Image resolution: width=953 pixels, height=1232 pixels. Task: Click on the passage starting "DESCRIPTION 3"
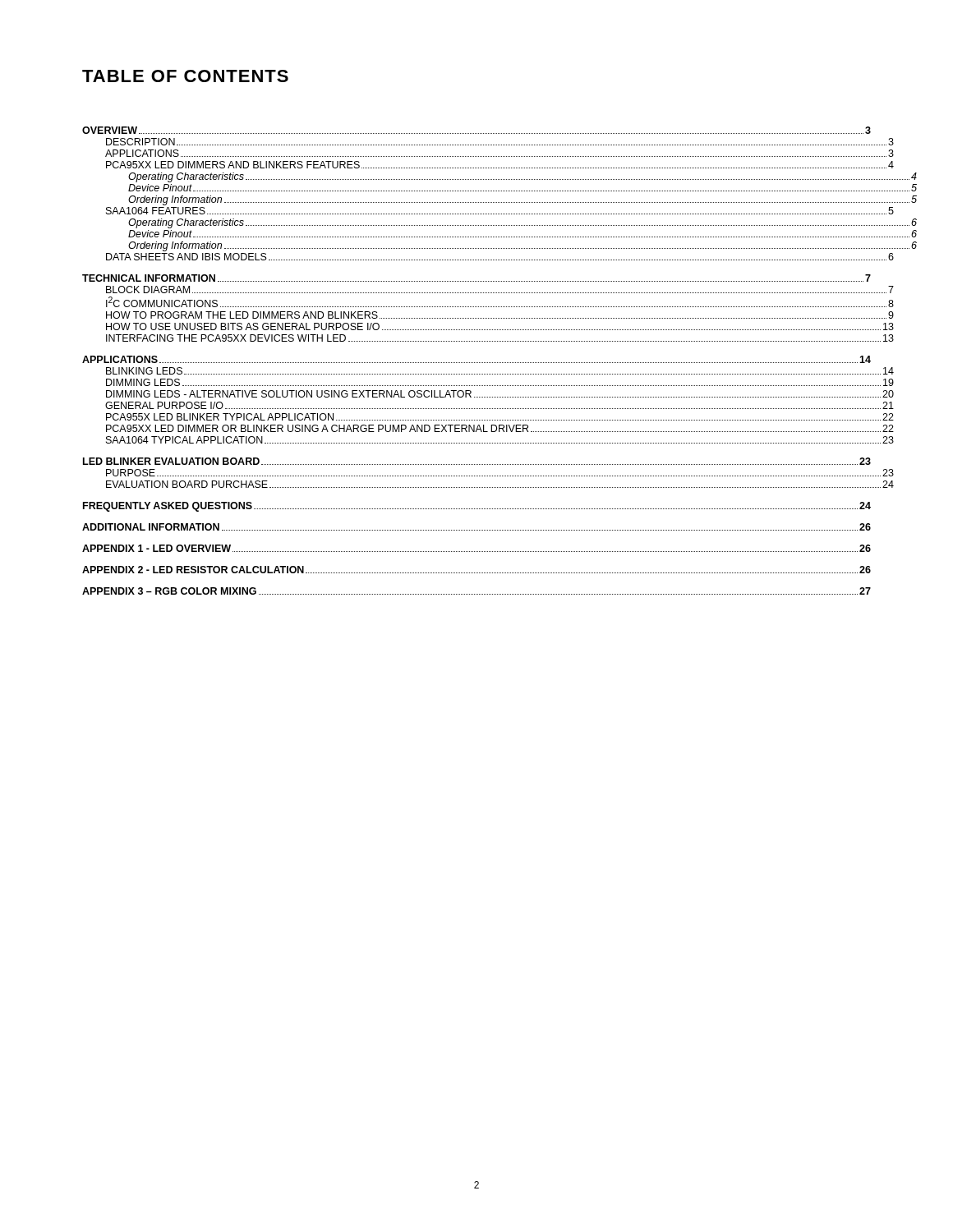tap(476, 142)
